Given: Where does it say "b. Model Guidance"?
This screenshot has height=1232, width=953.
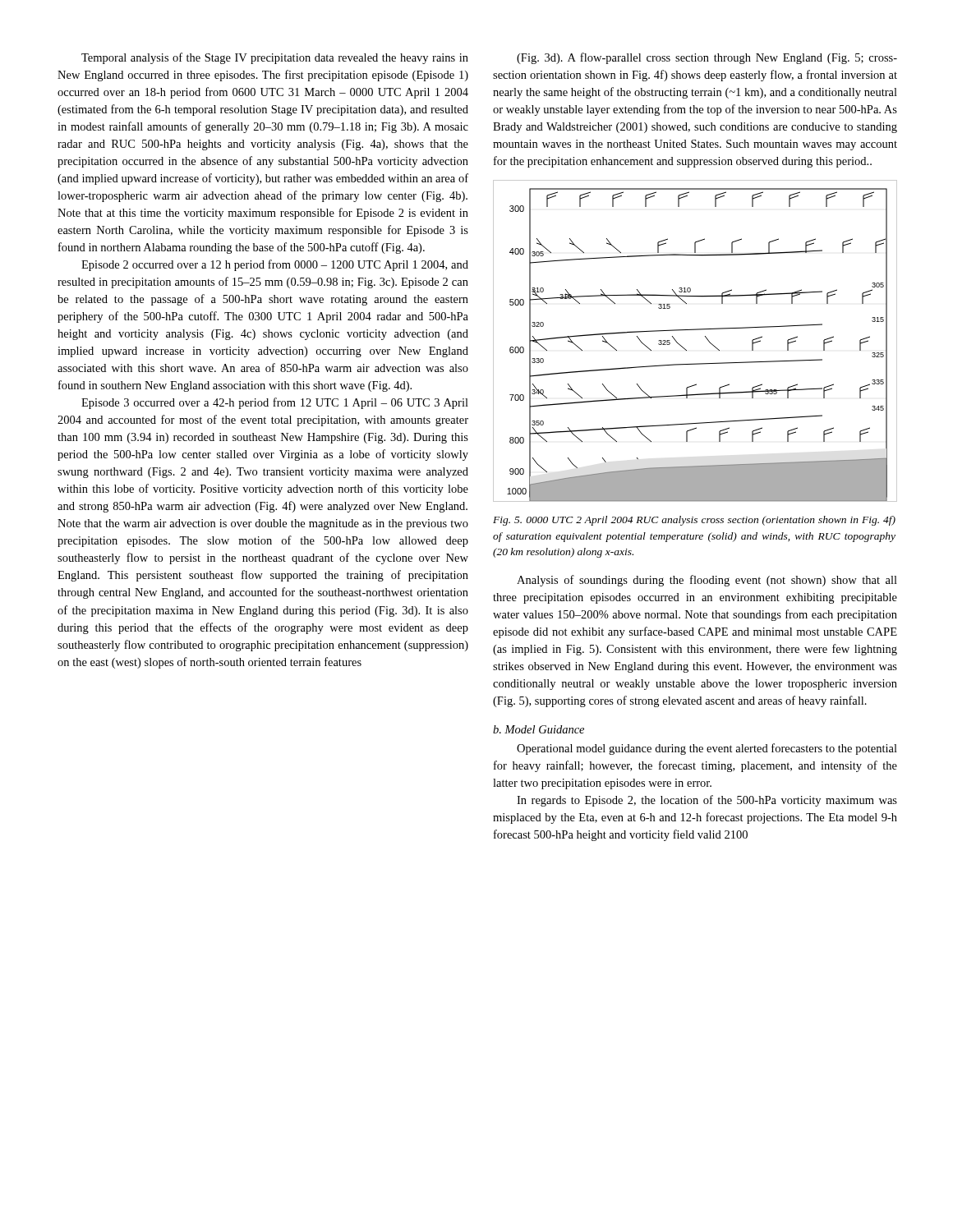Looking at the screenshot, I should (x=539, y=729).
